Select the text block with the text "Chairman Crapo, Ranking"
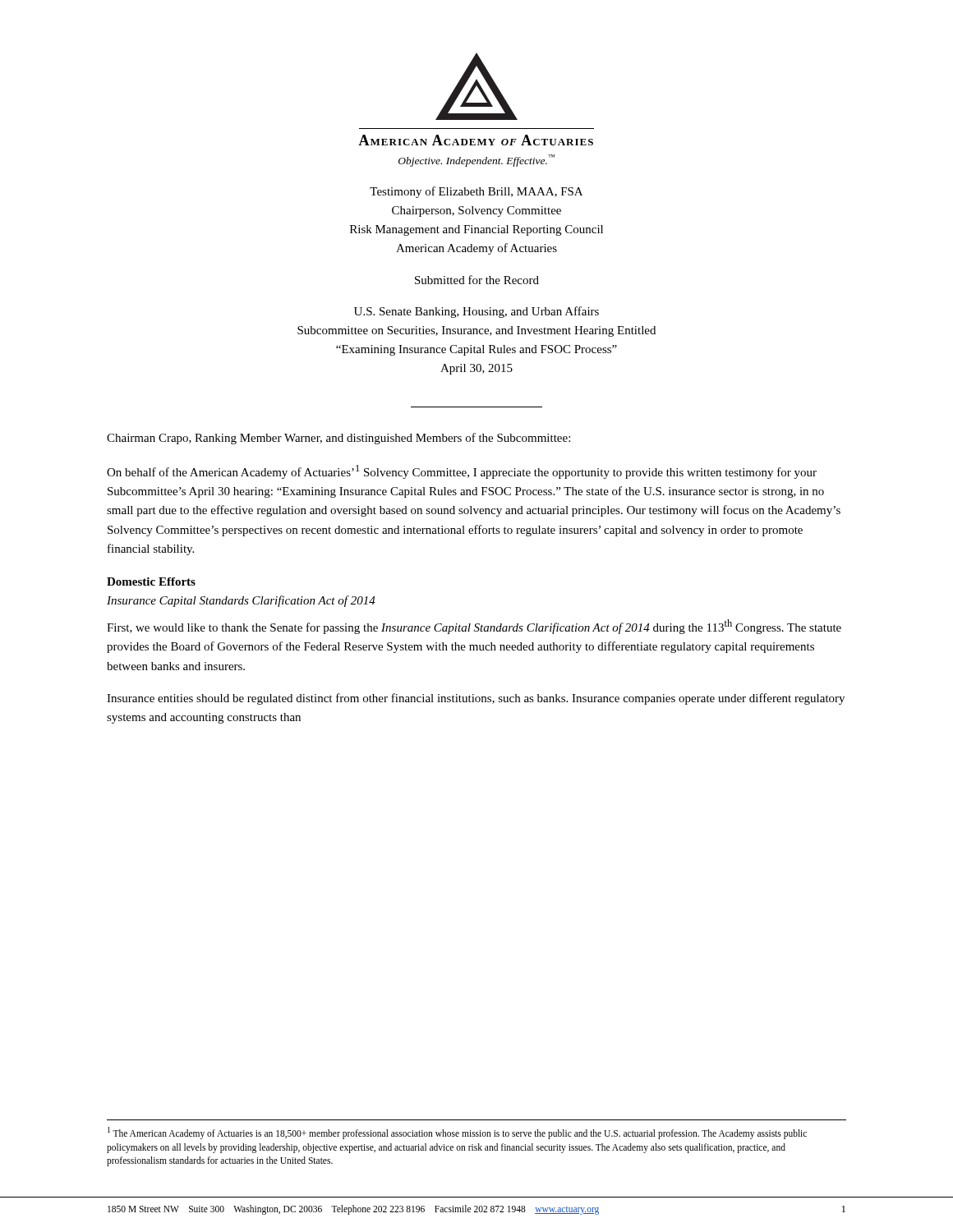Image resolution: width=953 pixels, height=1232 pixels. click(x=339, y=437)
